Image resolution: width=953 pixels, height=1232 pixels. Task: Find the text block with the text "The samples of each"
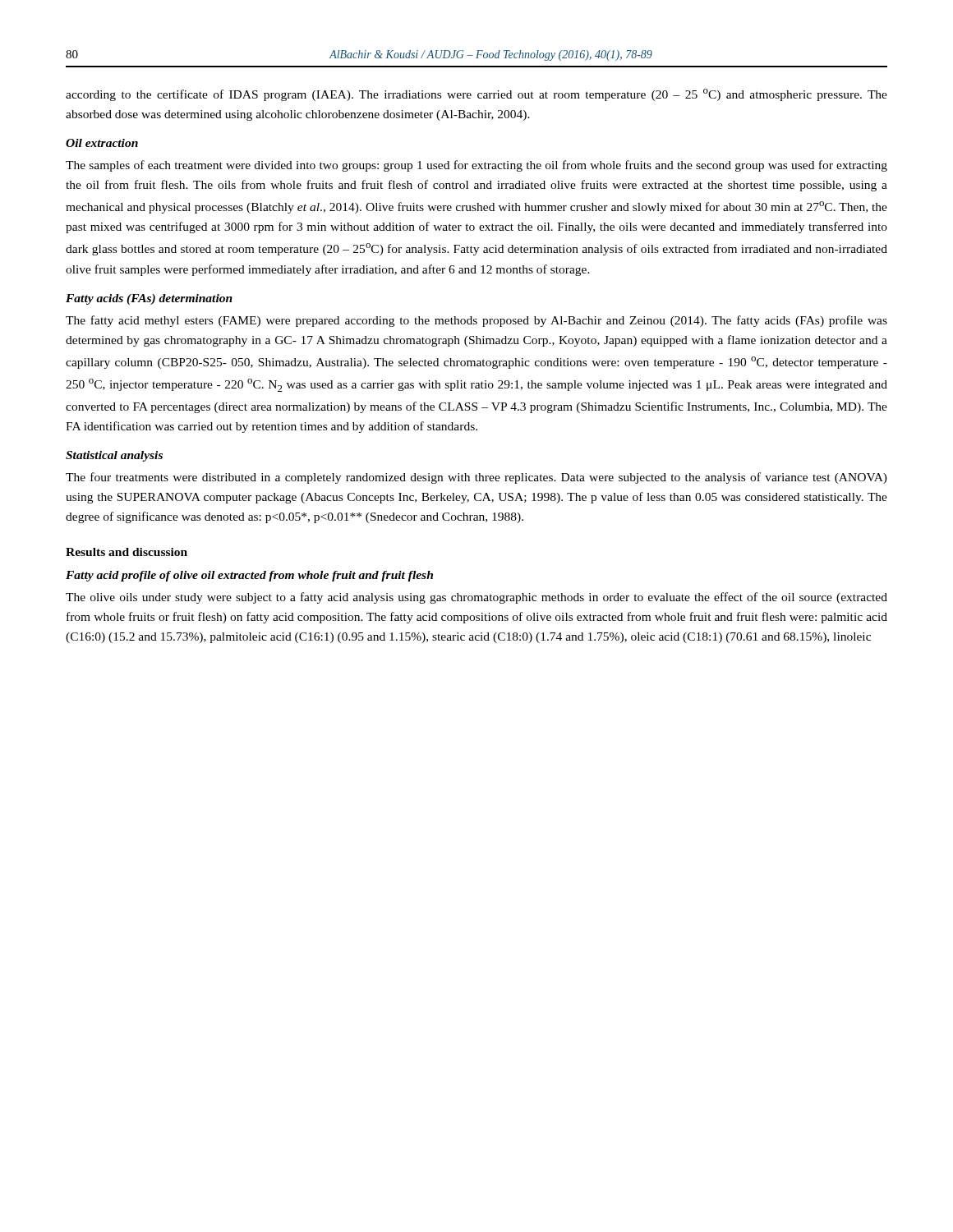click(x=476, y=217)
